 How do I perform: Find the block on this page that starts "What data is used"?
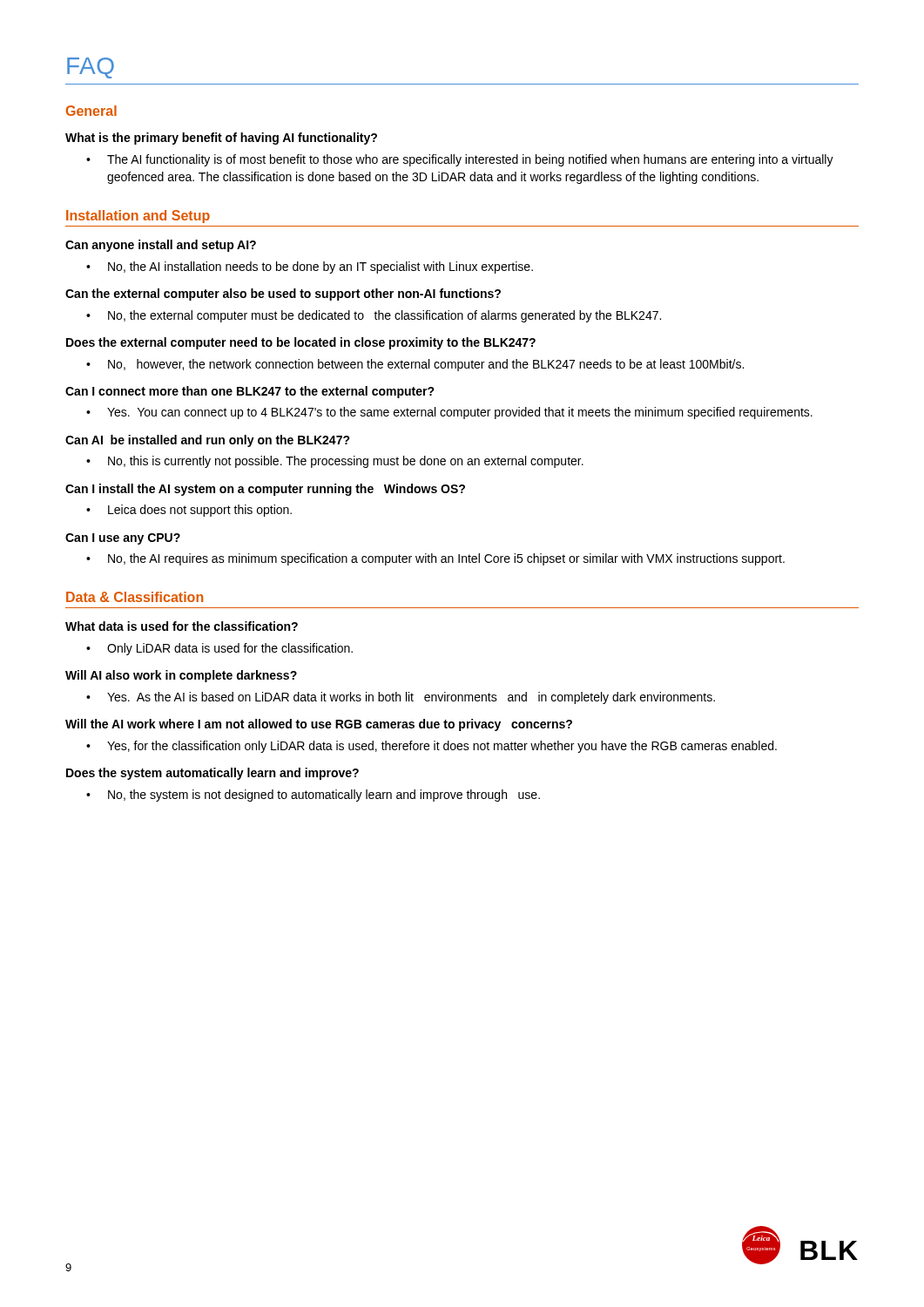tap(182, 626)
